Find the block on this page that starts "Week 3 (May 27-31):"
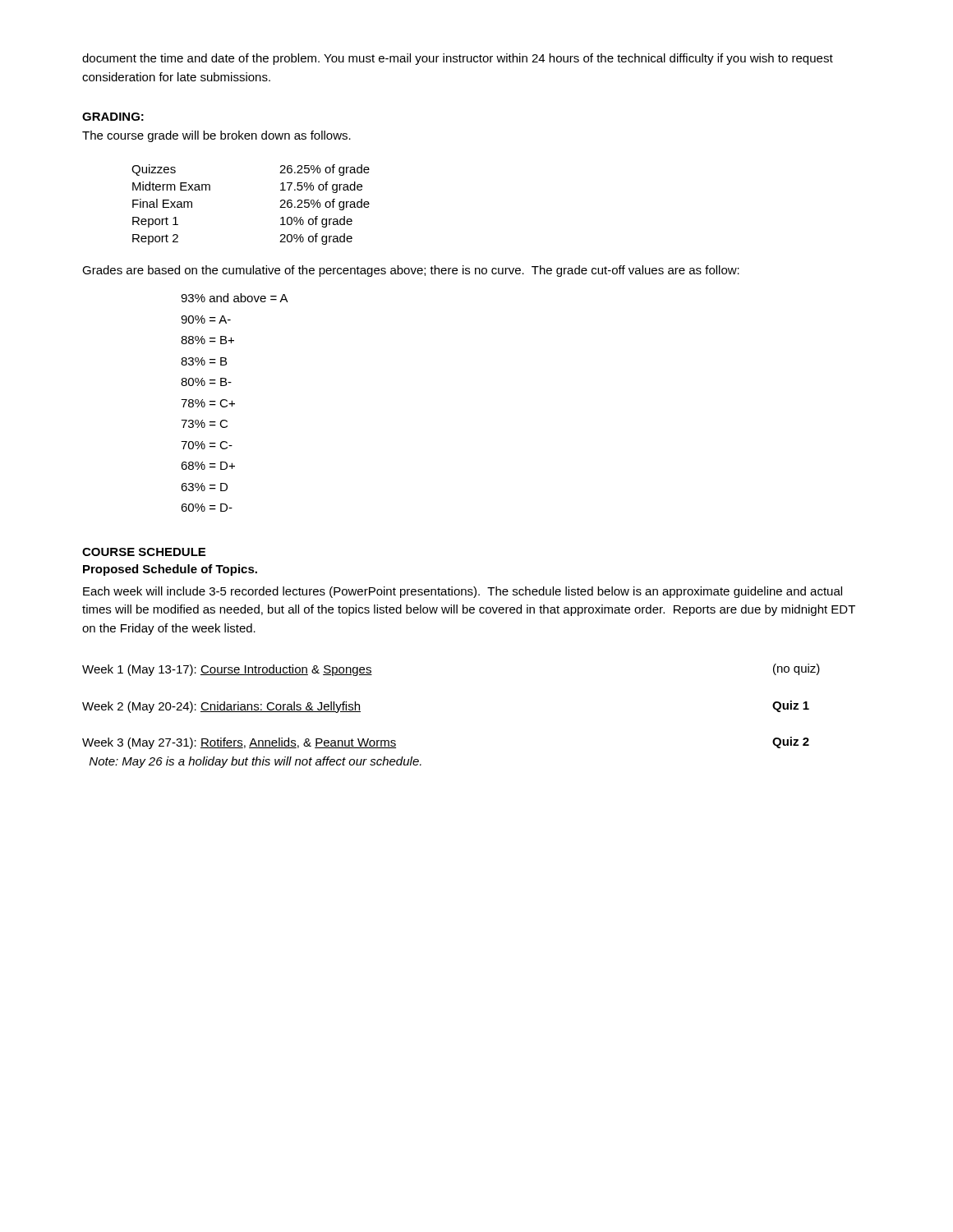The height and width of the screenshot is (1232, 953). [221, 743]
